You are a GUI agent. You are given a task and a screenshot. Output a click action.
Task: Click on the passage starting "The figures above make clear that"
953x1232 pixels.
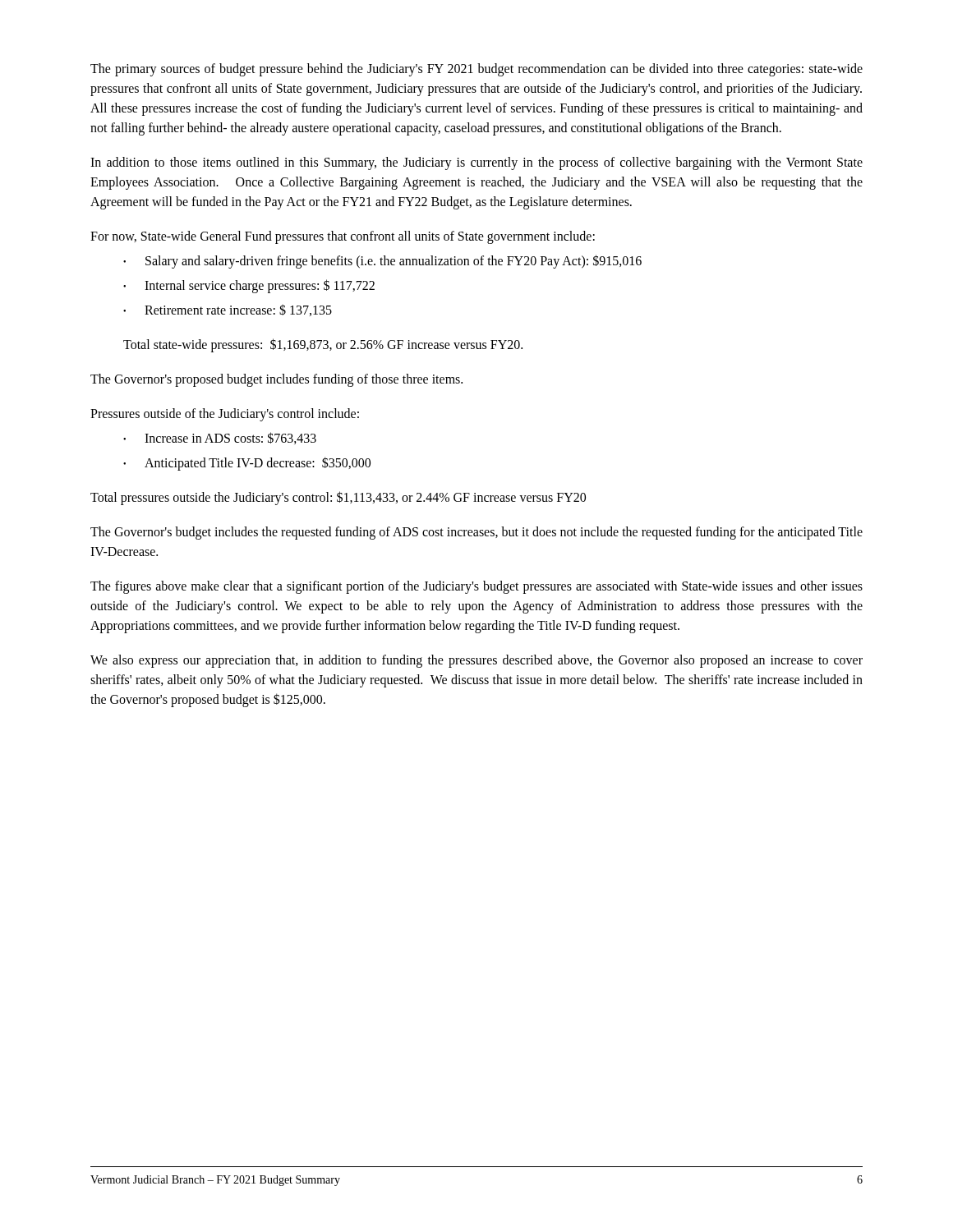(476, 606)
